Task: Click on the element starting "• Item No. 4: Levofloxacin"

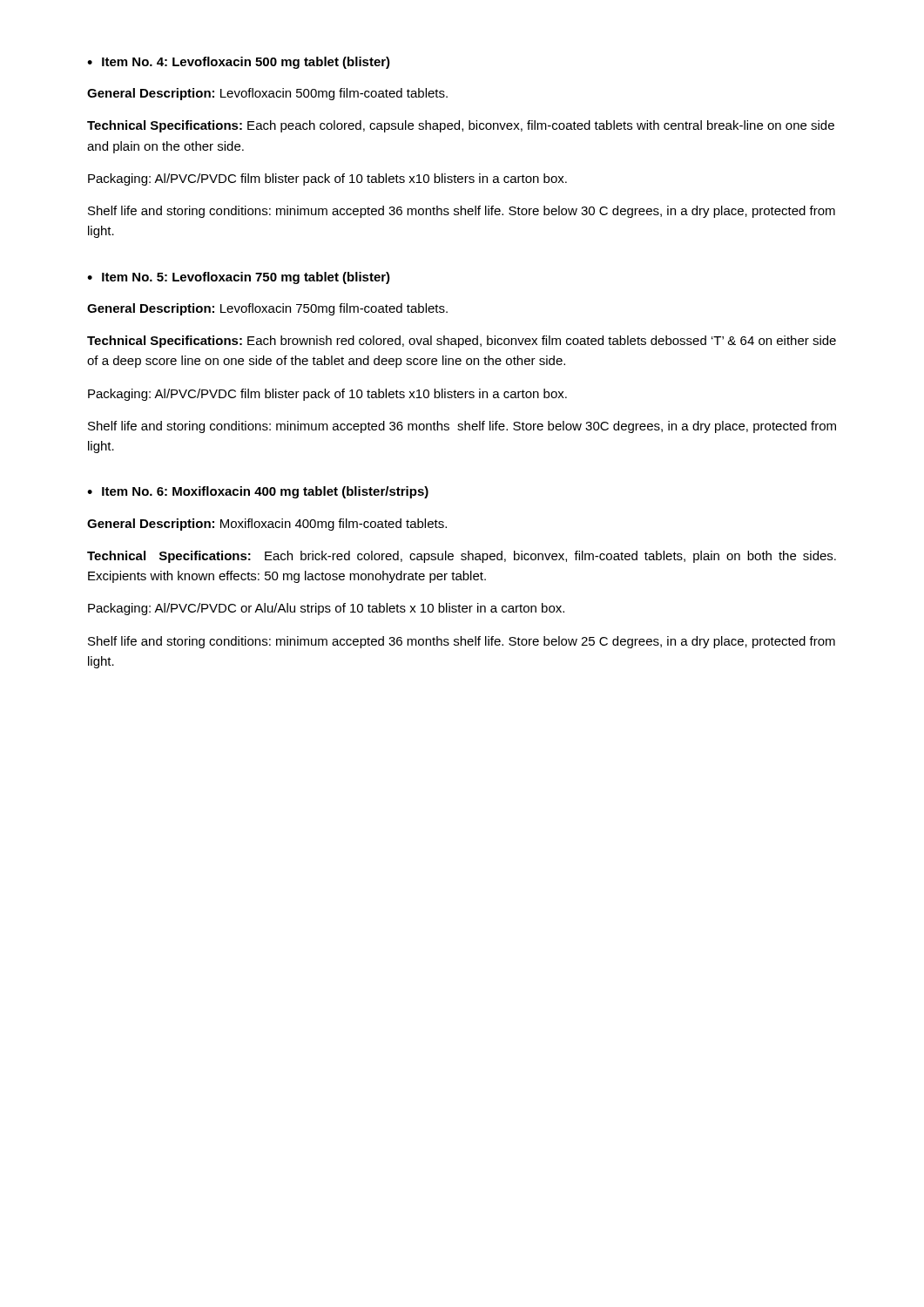Action: tap(239, 63)
